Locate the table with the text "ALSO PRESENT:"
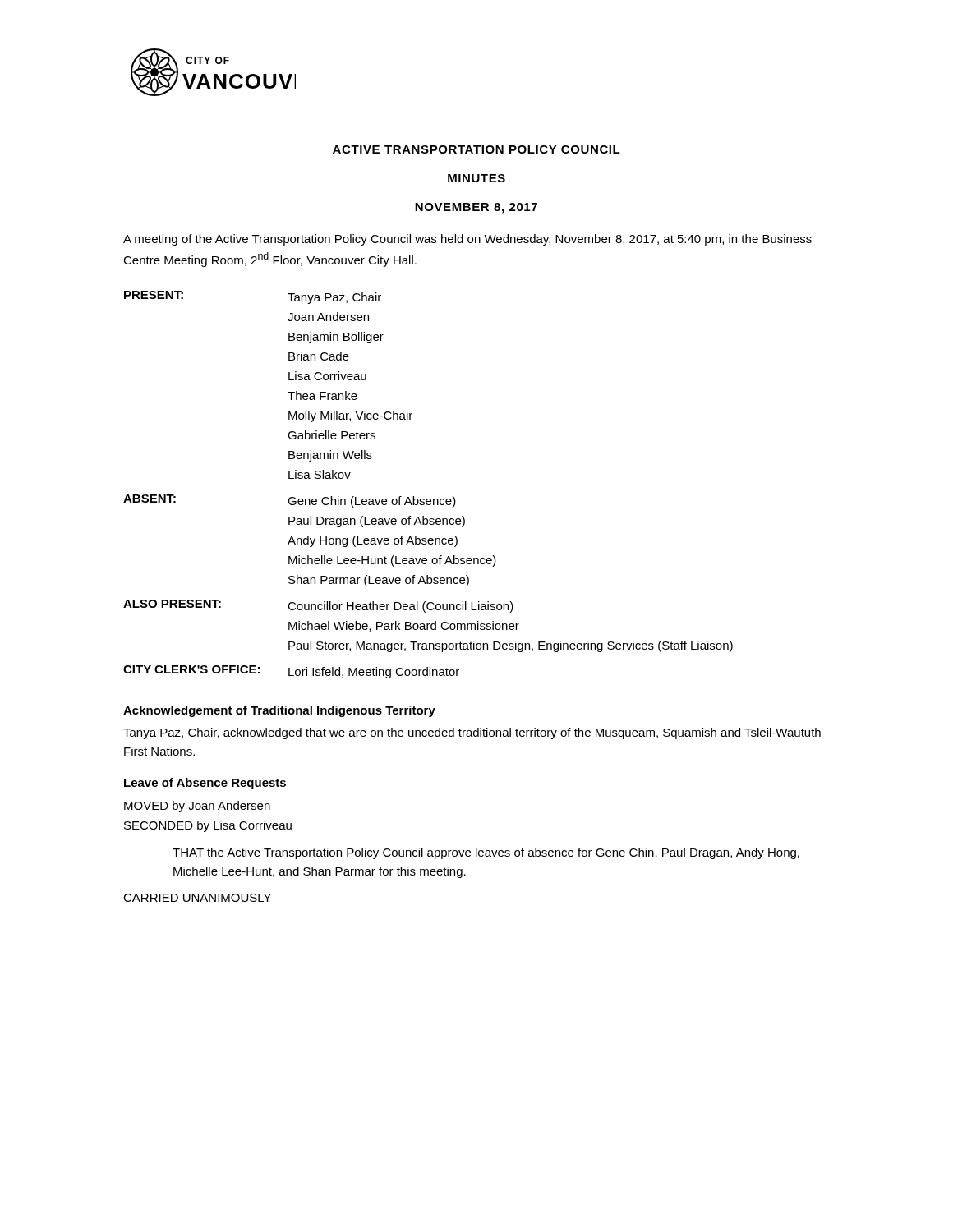The height and width of the screenshot is (1232, 953). (x=476, y=485)
